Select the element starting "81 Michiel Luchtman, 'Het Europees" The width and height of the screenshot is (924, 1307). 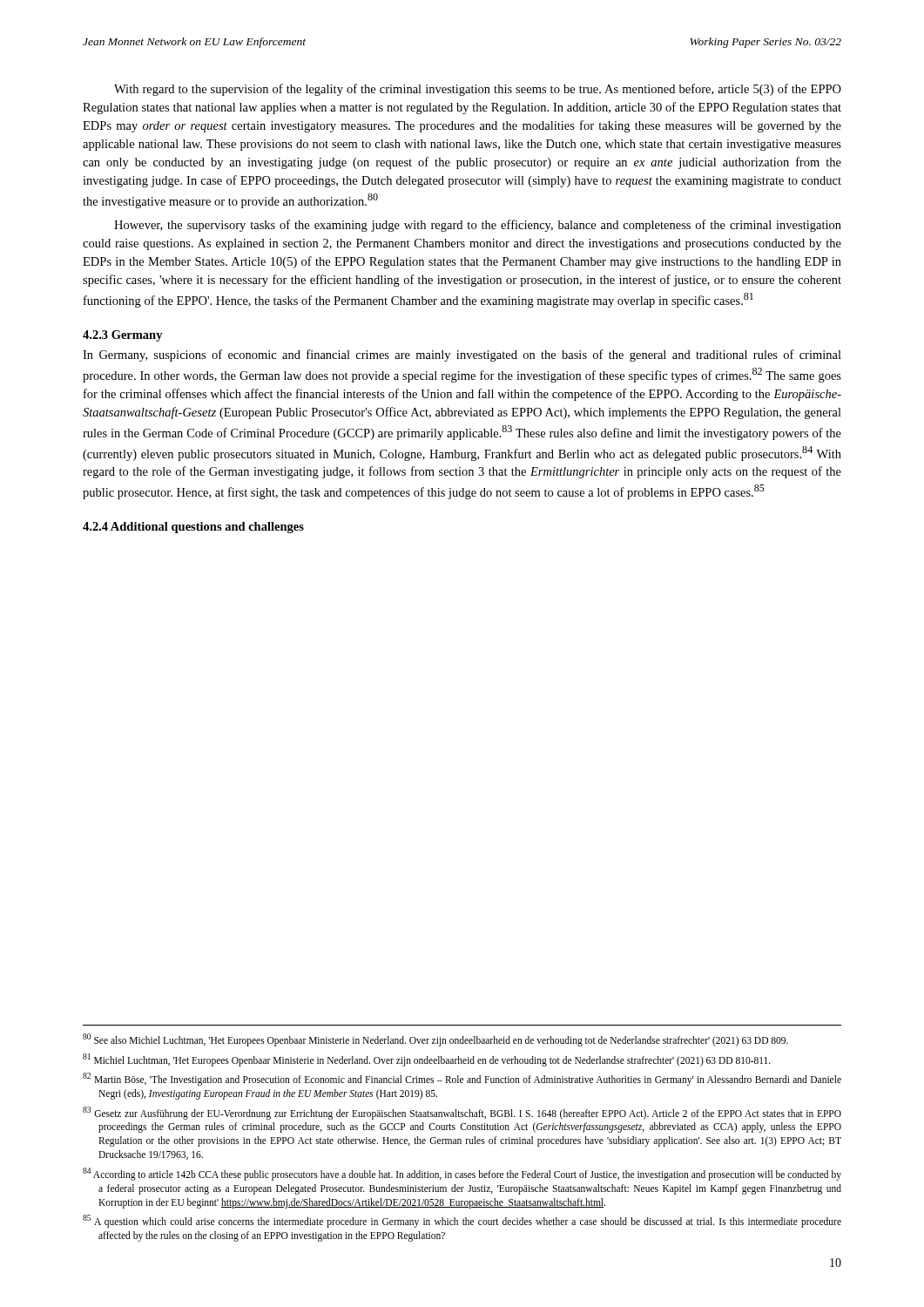tap(427, 1058)
